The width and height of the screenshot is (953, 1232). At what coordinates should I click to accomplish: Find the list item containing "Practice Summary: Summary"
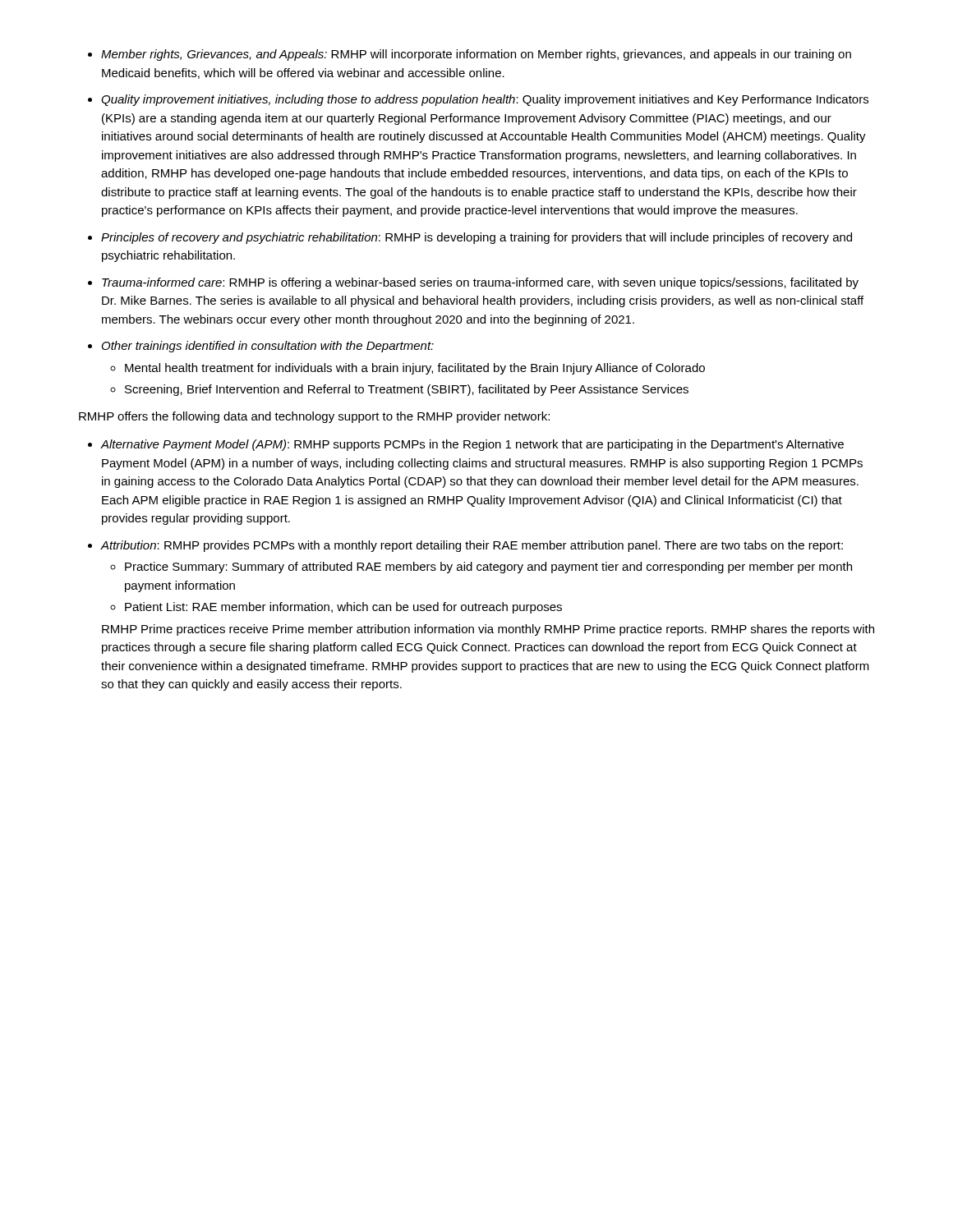pyautogui.click(x=488, y=576)
